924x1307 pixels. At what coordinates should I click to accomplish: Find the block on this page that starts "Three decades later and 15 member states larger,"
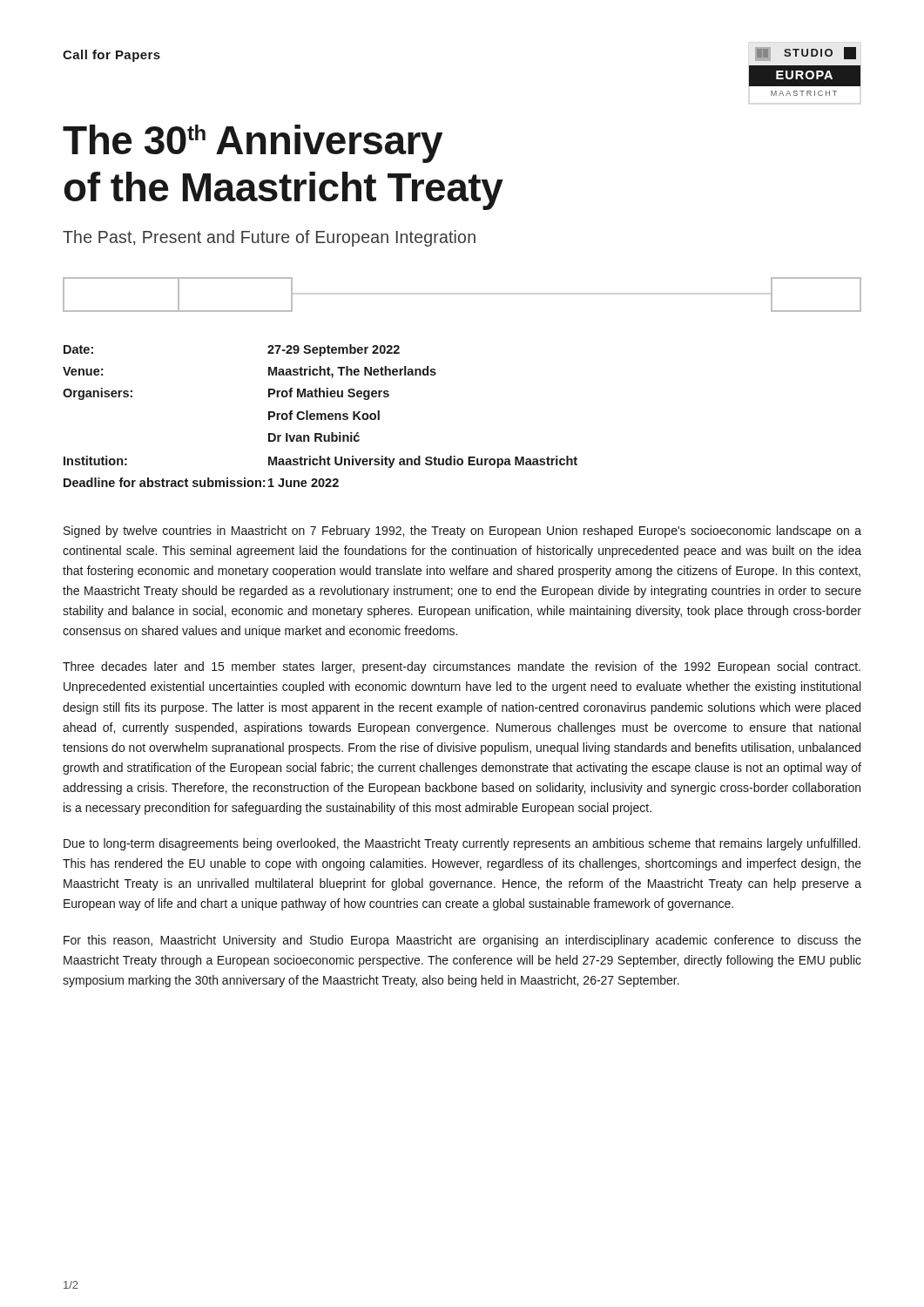click(462, 737)
